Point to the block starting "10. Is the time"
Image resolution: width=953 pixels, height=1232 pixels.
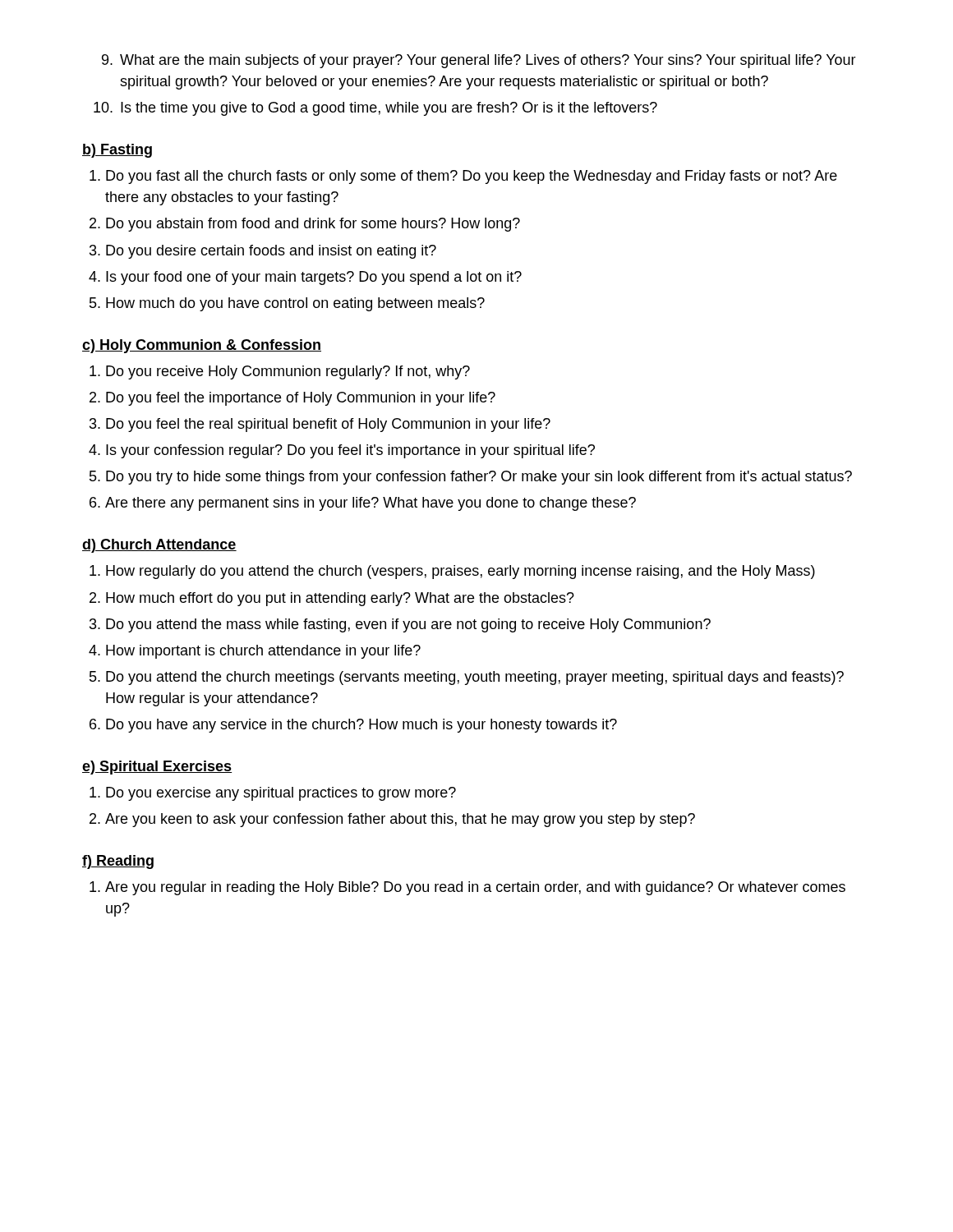point(476,108)
